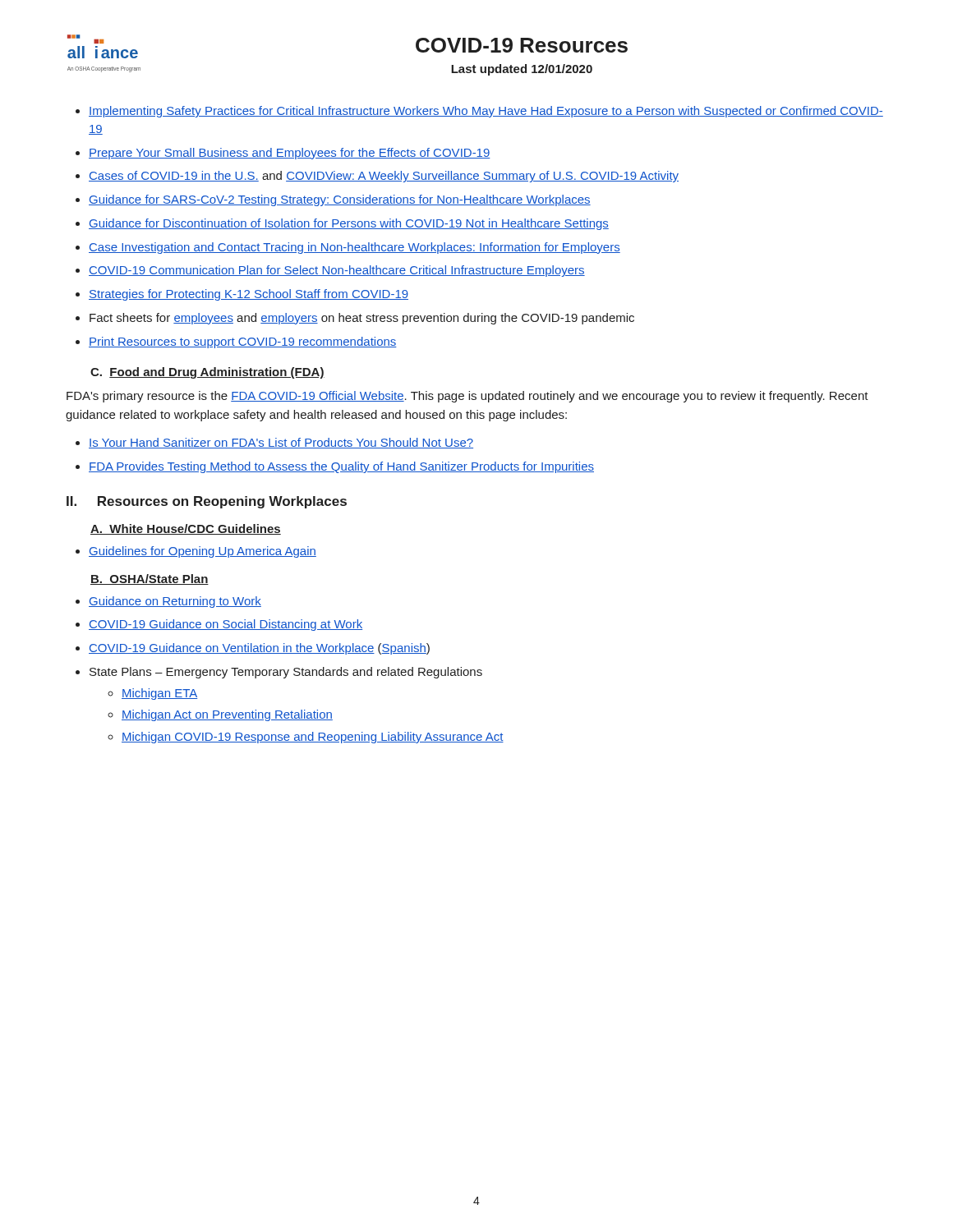Screen dimensions: 1232x953
Task: Find the list item containing "Michigan COVID-19 Response and Reopening"
Action: 504,737
